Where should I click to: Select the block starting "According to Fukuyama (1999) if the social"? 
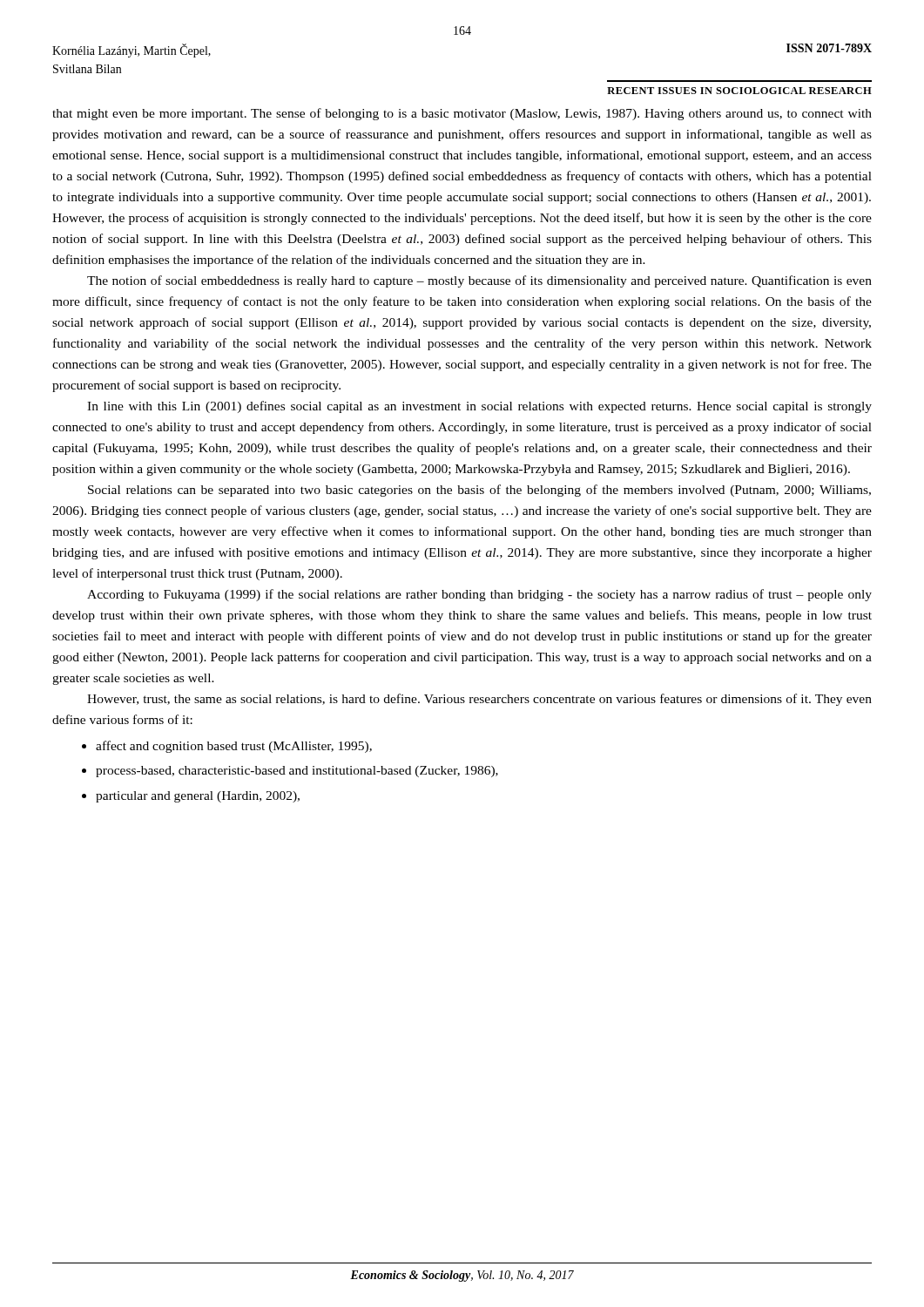coord(462,636)
